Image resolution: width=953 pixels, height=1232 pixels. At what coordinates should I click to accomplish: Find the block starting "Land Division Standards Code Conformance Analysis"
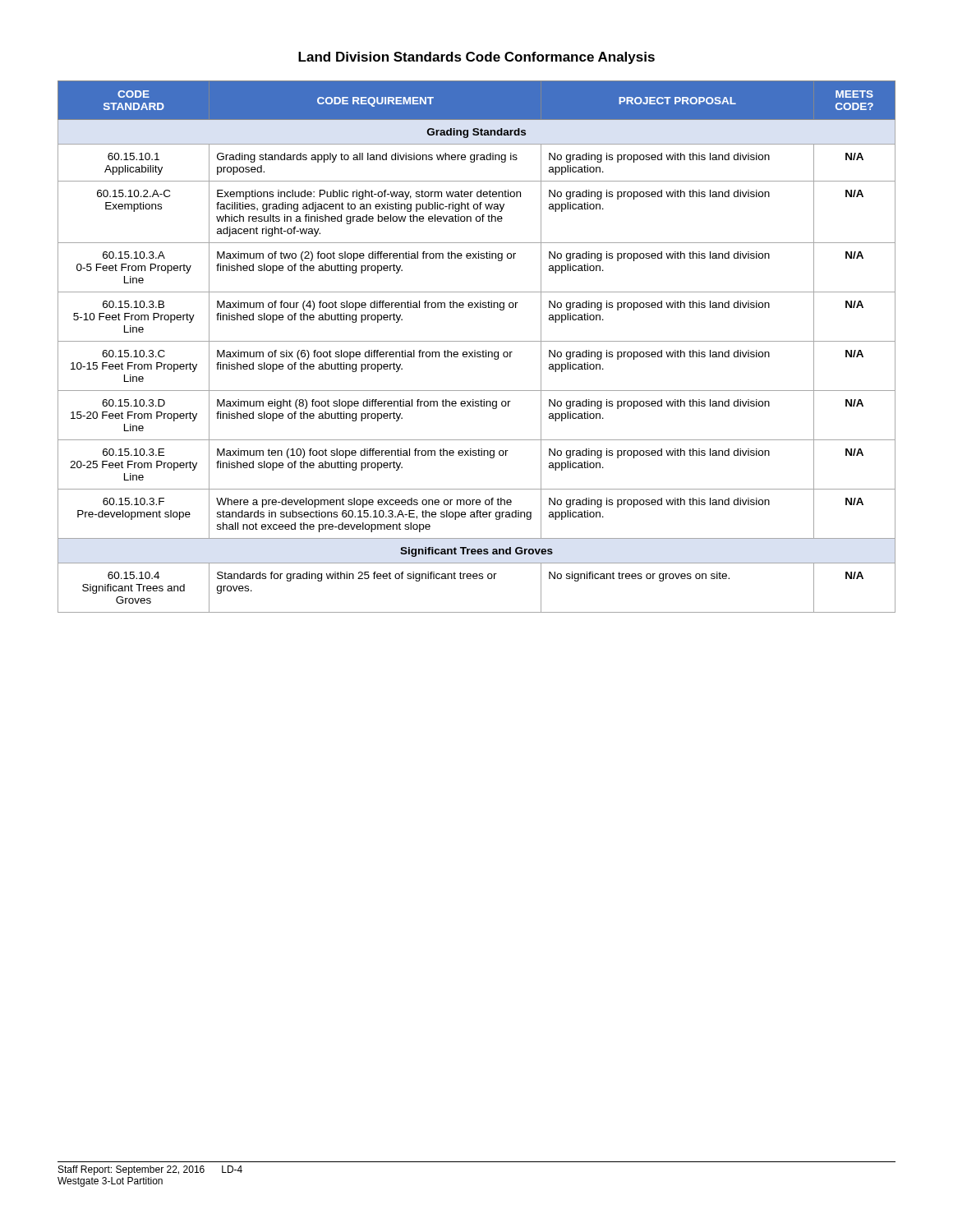476,57
